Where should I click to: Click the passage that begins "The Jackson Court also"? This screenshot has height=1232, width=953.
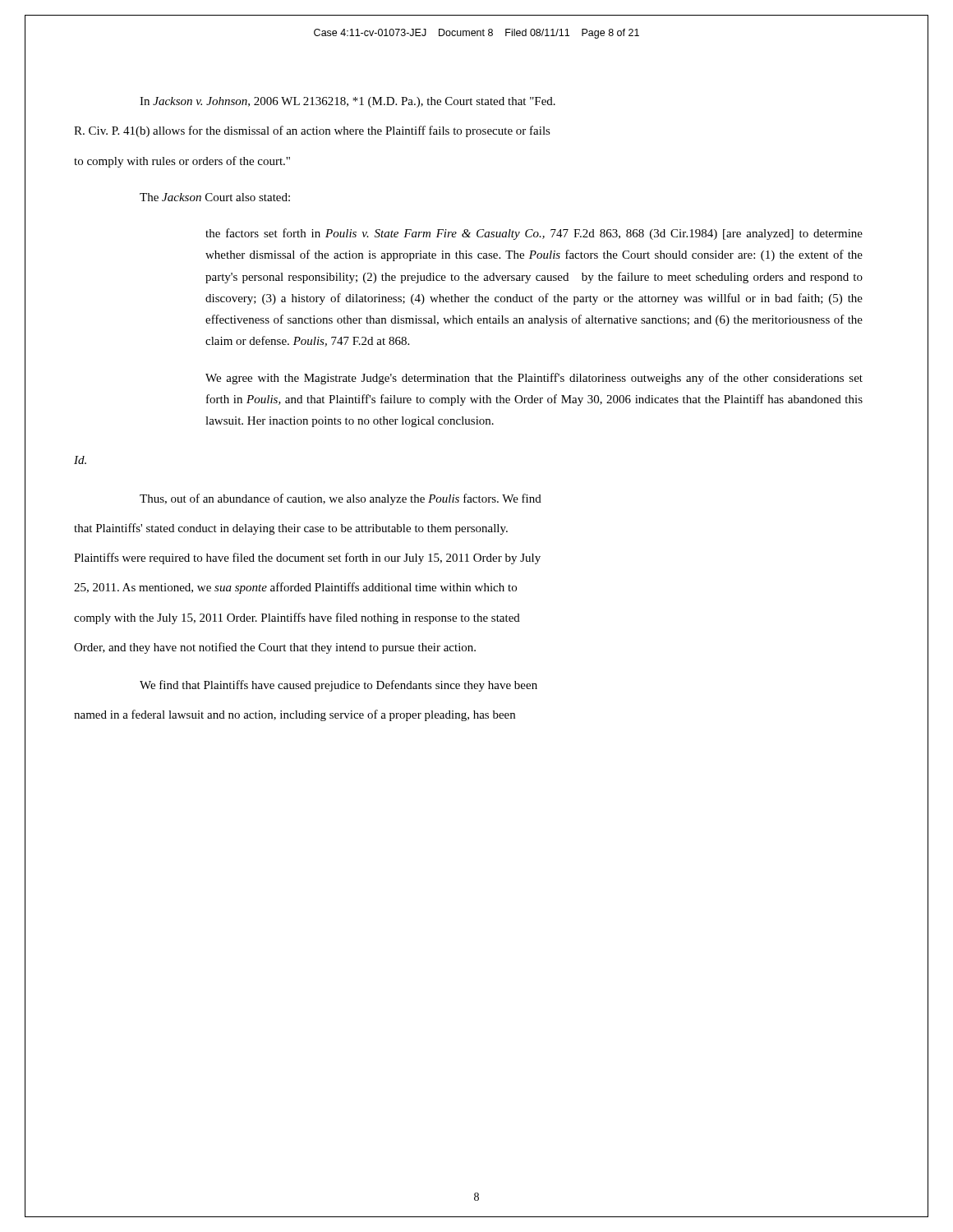(215, 197)
